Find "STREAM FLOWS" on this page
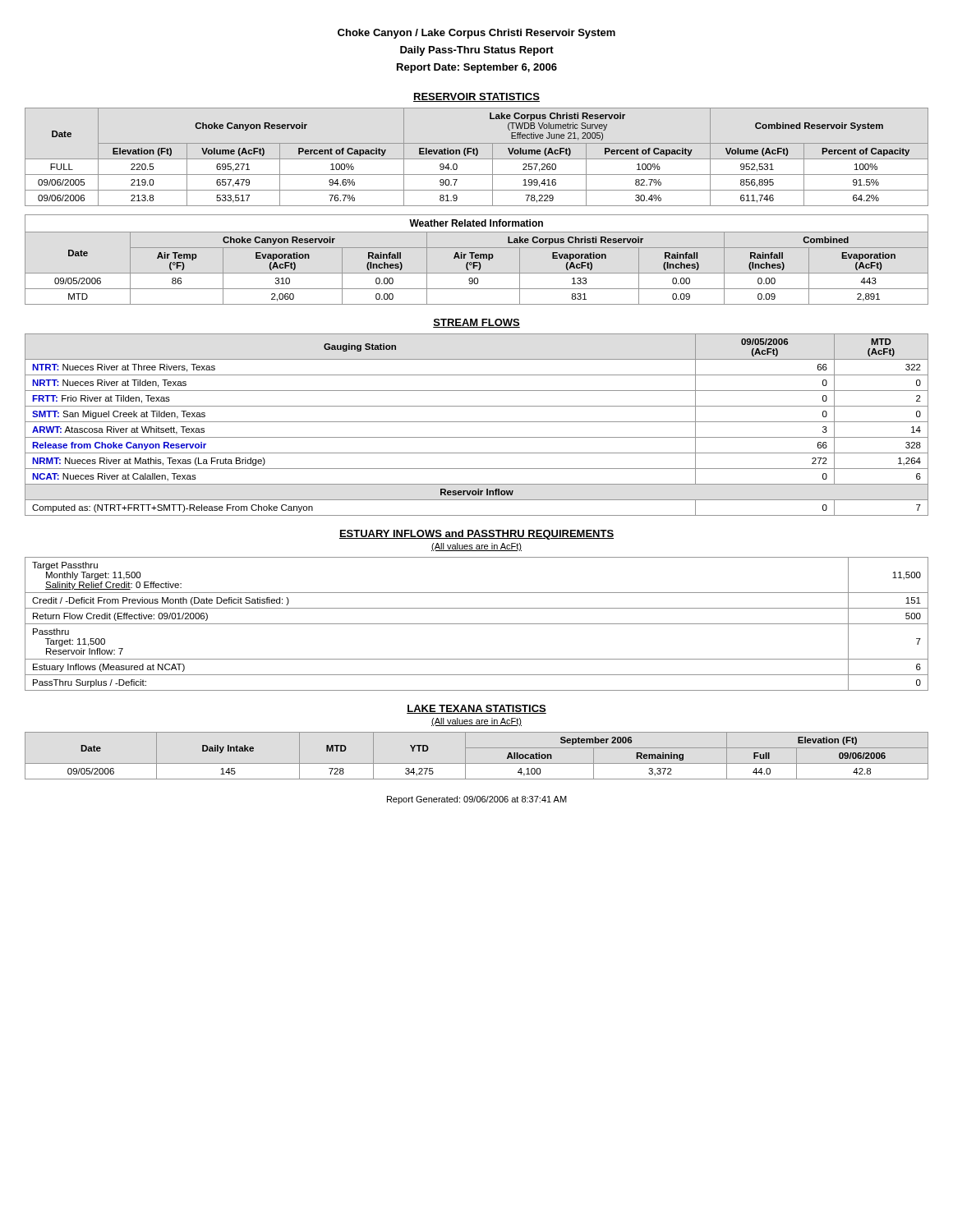This screenshot has width=953, height=1232. (x=476, y=323)
